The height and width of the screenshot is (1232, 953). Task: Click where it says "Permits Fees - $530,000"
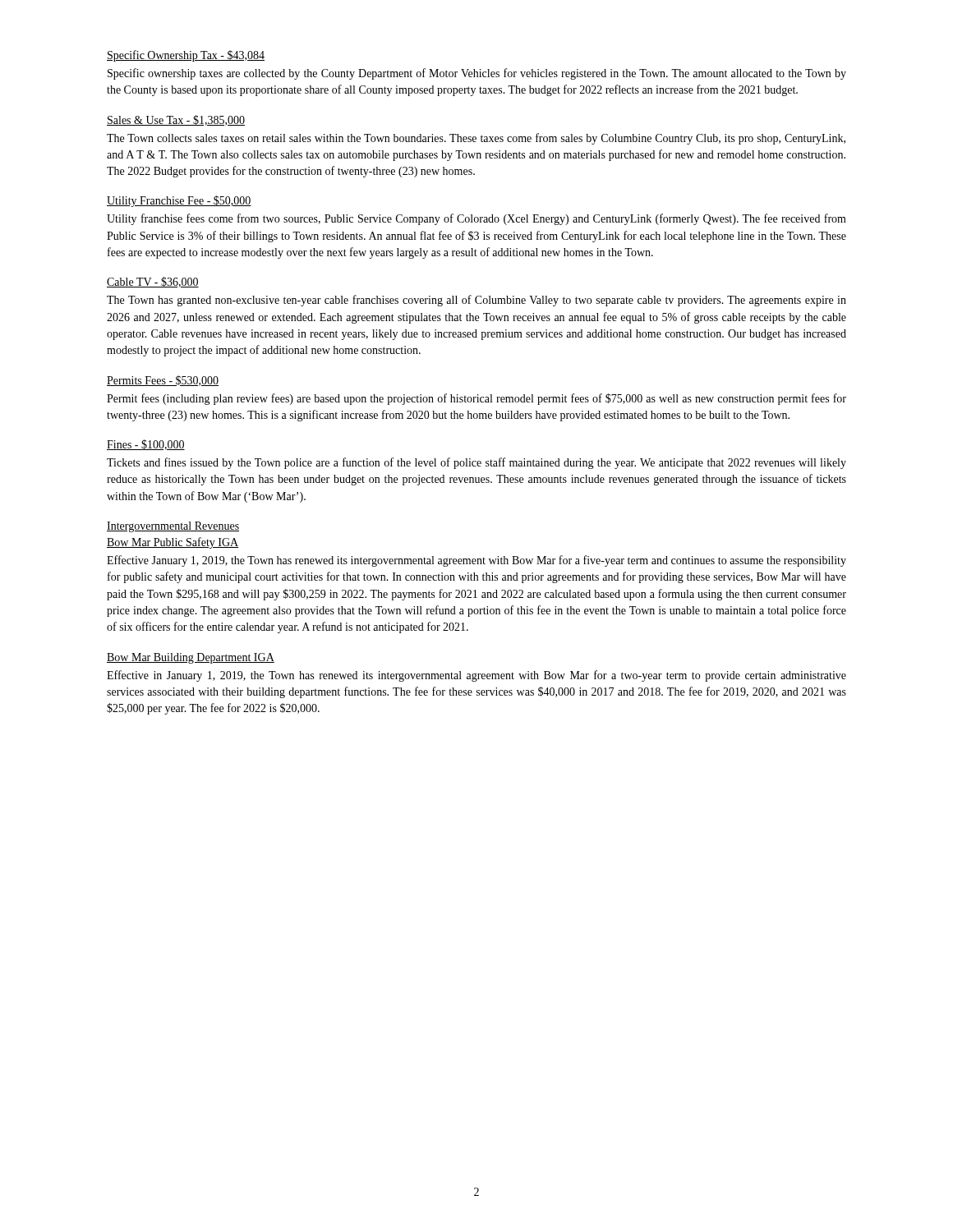click(x=163, y=381)
